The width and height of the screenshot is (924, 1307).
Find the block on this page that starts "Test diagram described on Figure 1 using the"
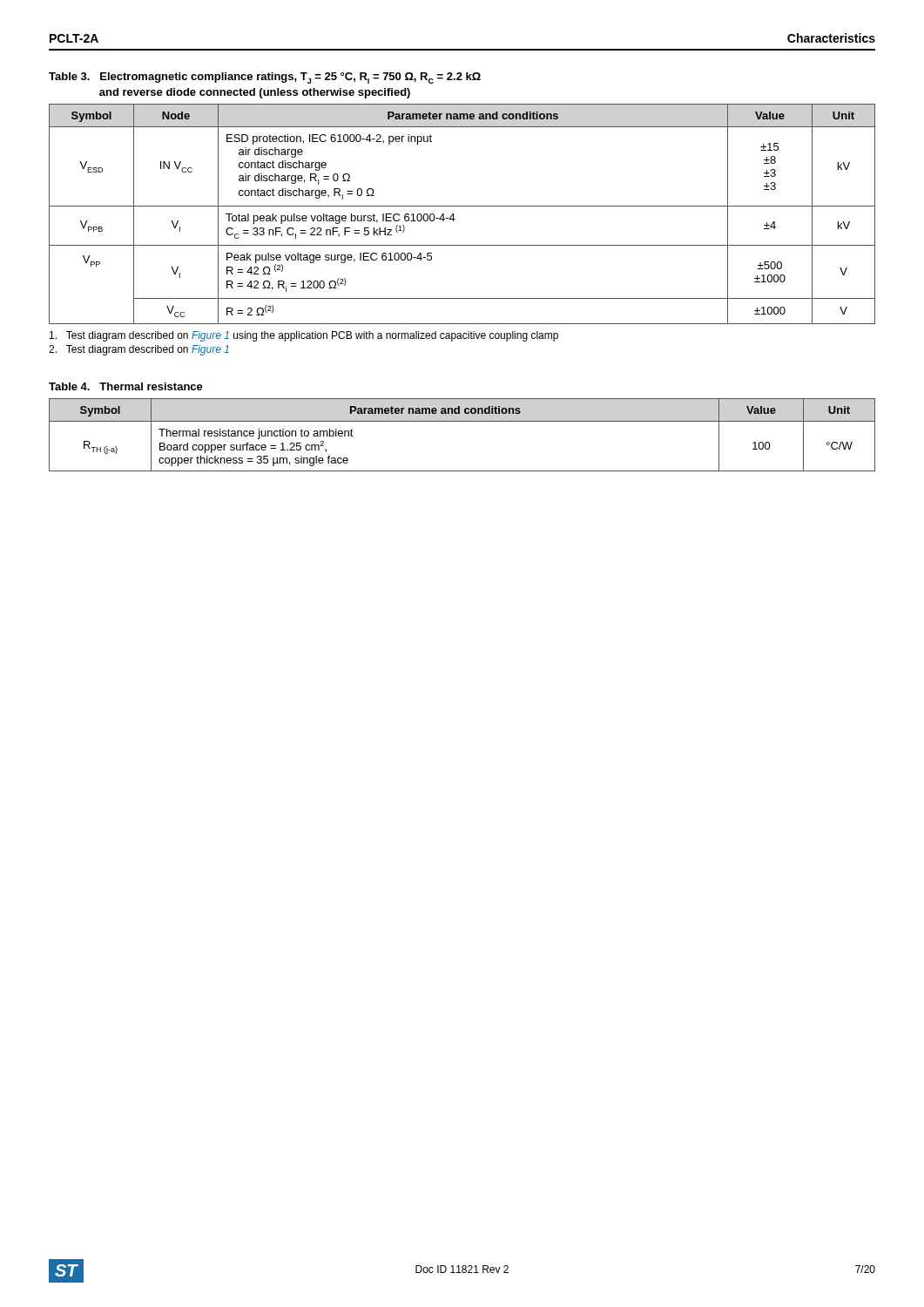click(462, 335)
